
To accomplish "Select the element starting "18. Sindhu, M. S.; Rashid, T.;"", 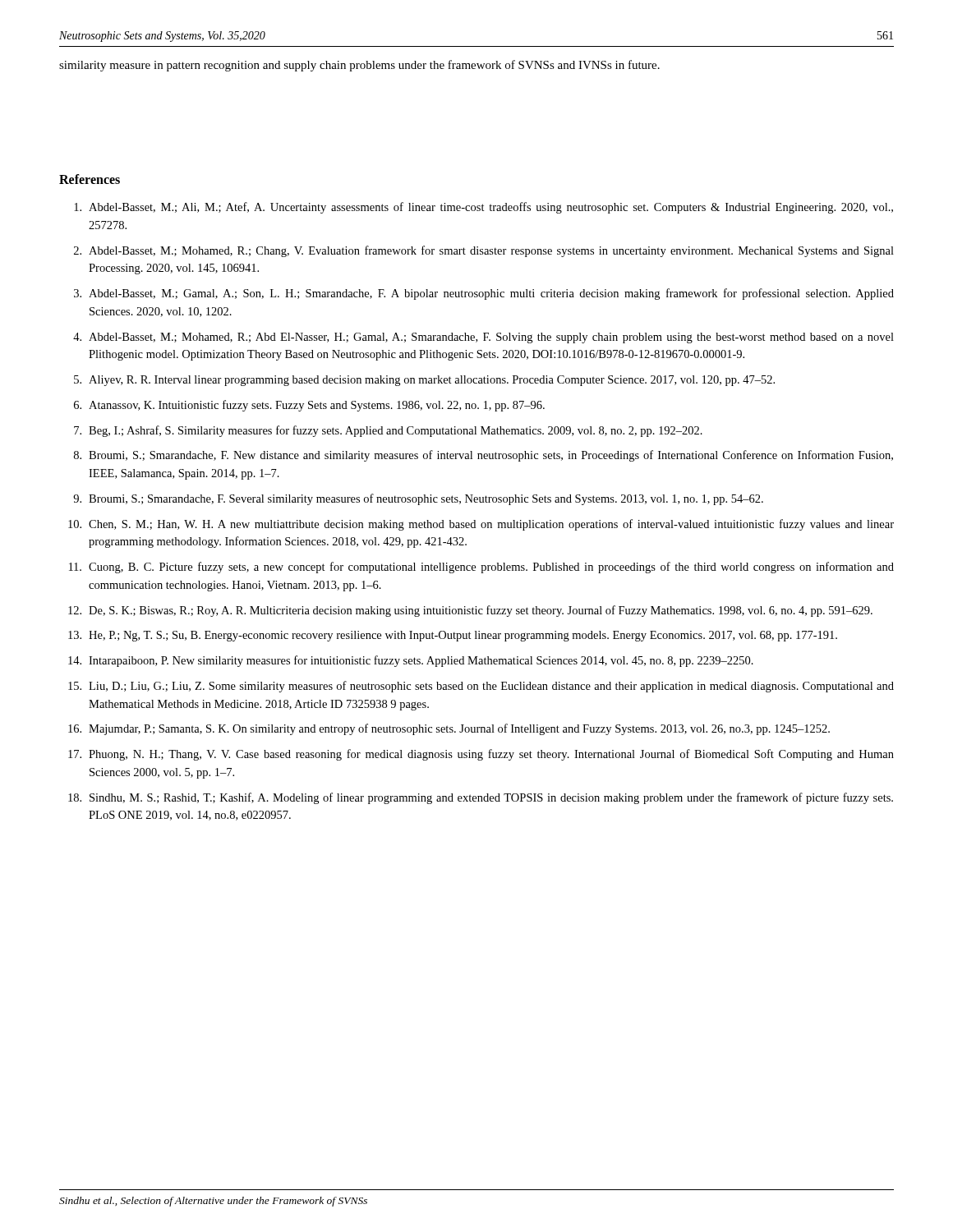I will pos(476,807).
